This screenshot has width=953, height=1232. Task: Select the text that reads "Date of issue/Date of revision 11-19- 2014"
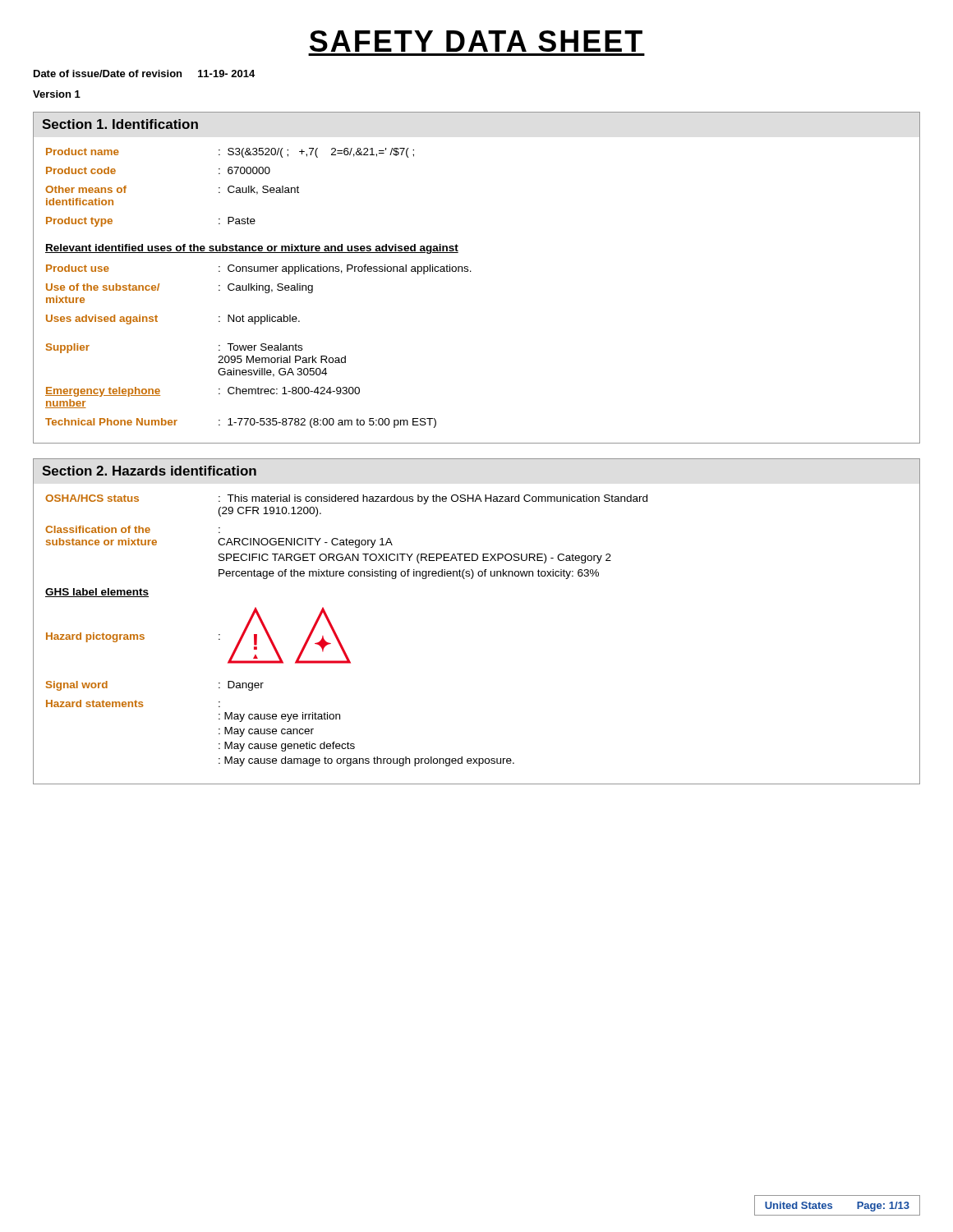[x=144, y=74]
